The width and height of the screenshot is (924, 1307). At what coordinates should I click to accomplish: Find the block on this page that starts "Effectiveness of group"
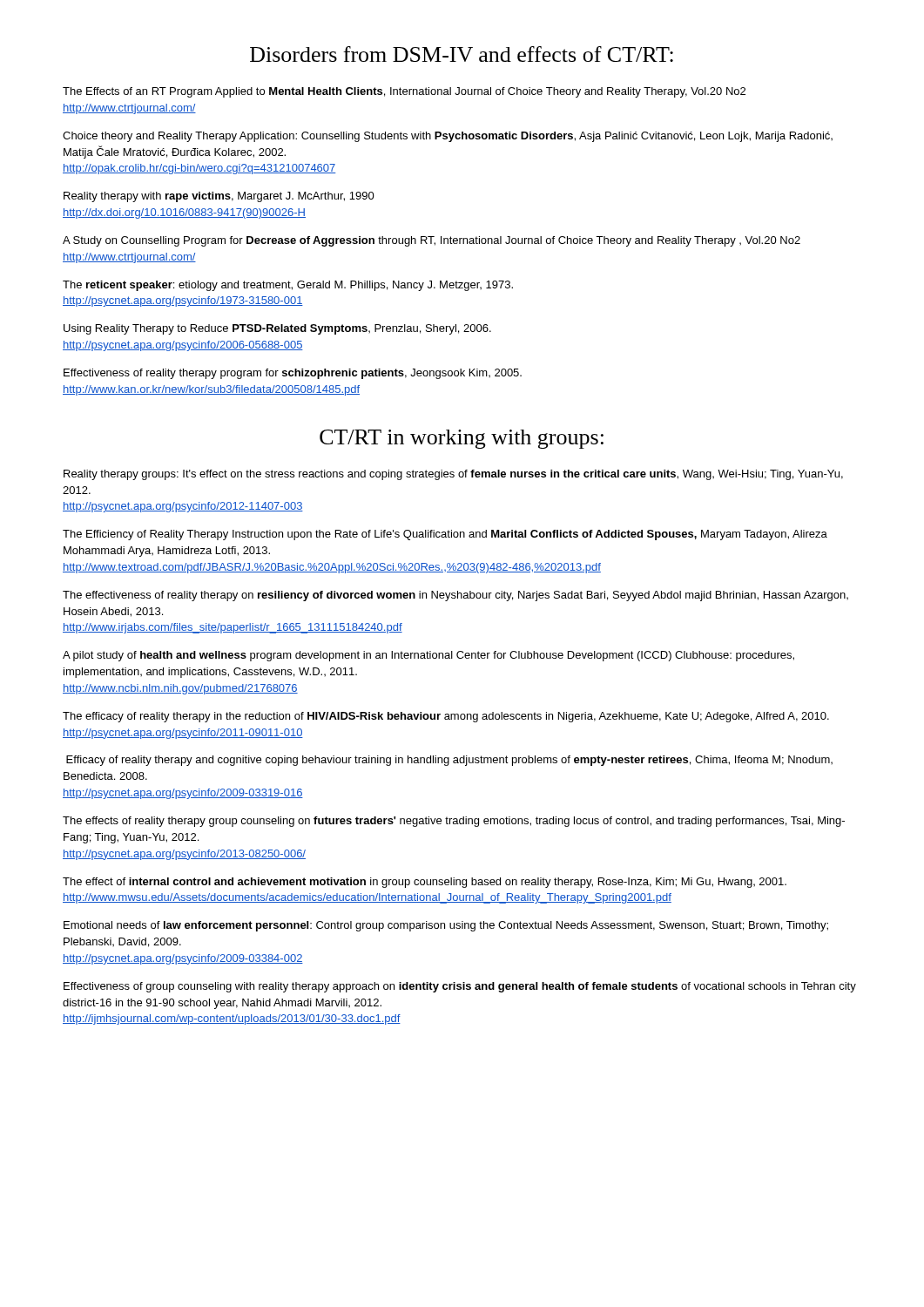click(460, 987)
